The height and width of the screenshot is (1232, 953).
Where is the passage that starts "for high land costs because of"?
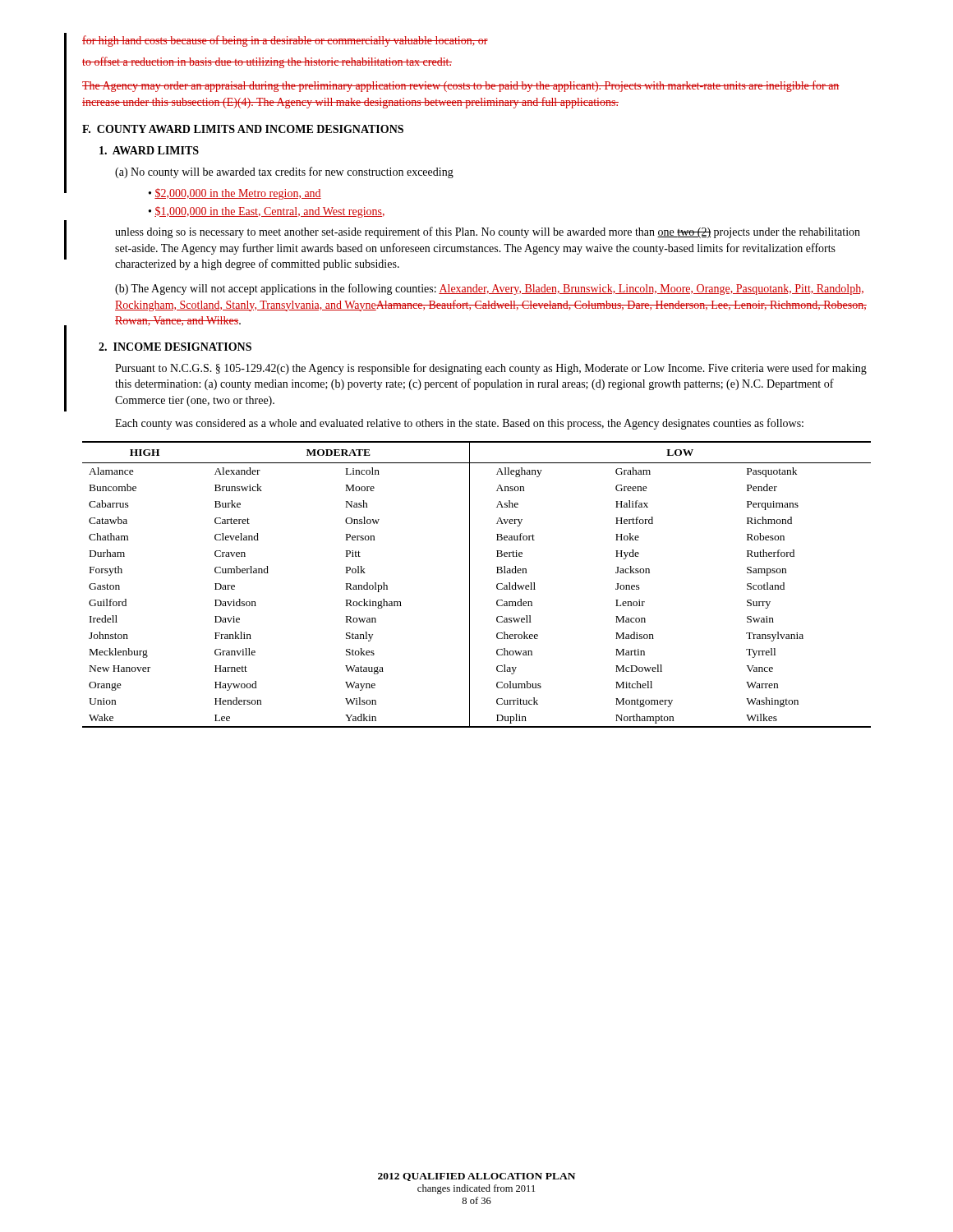coord(285,41)
